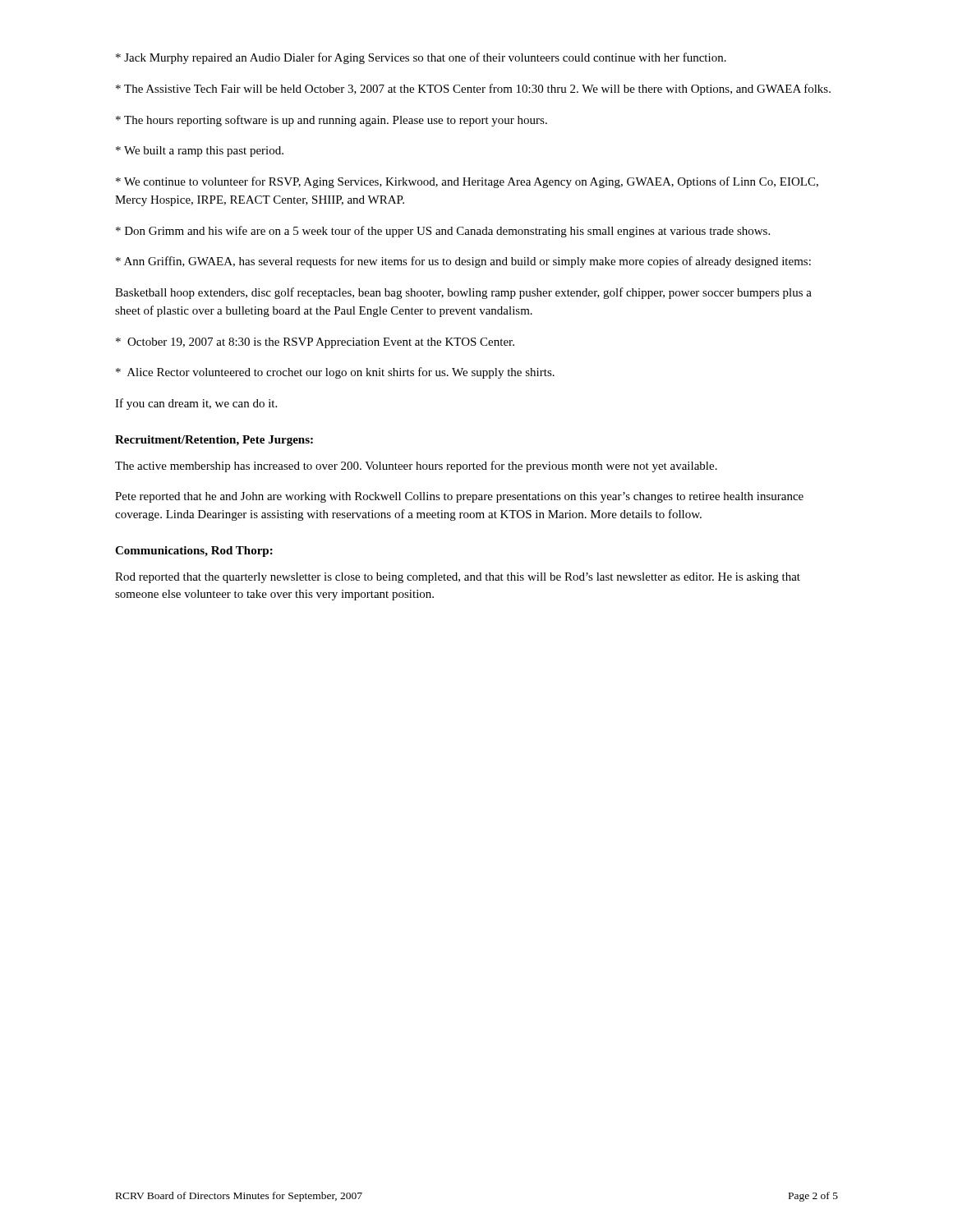Where does it say "Recruitment/Retention, Pete Jurgens:"?
953x1232 pixels.
coord(214,439)
